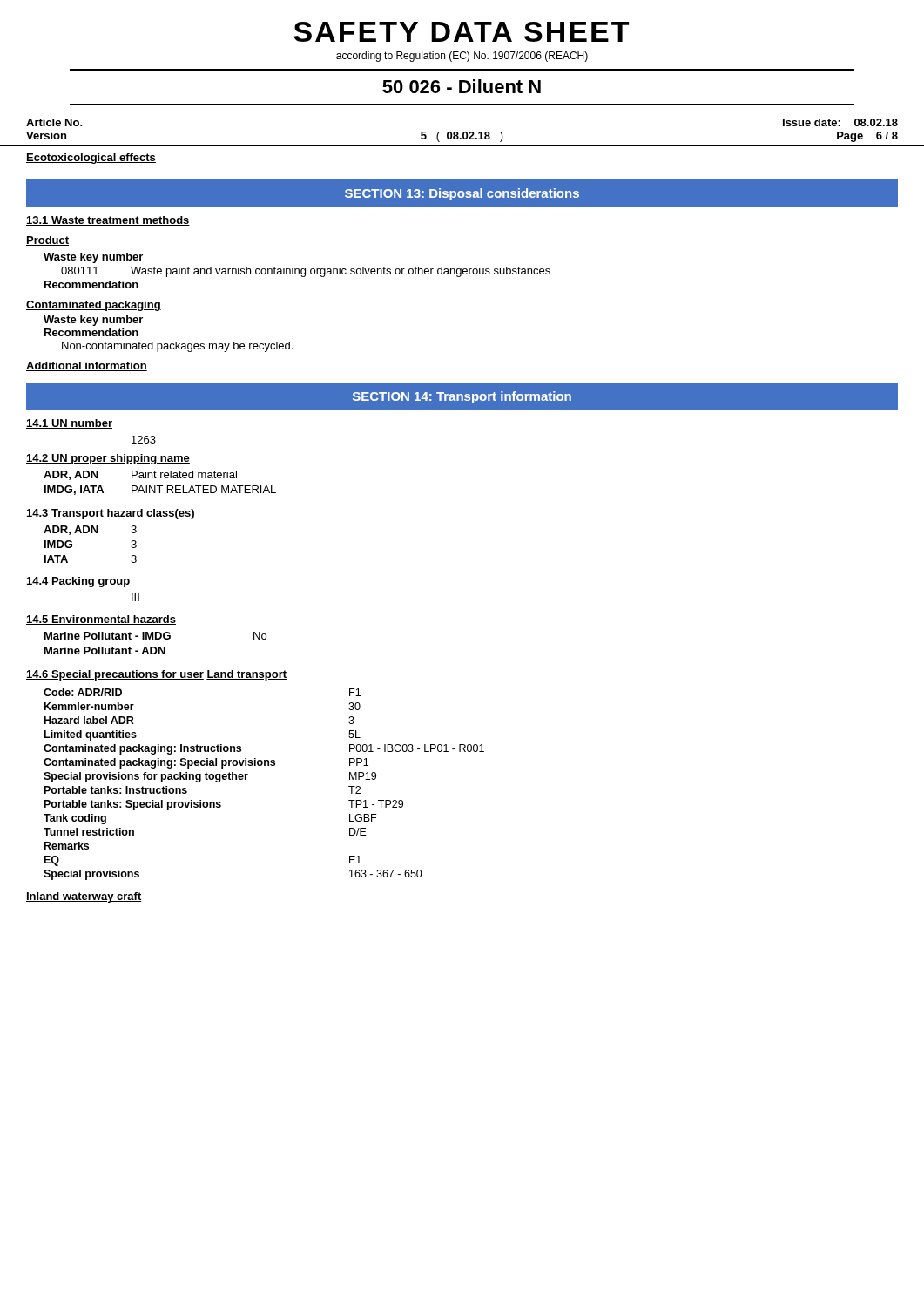Screen dimensions: 1307x924
Task: Click on the region starting "14.4 Packing group"
Action: (x=78, y=581)
